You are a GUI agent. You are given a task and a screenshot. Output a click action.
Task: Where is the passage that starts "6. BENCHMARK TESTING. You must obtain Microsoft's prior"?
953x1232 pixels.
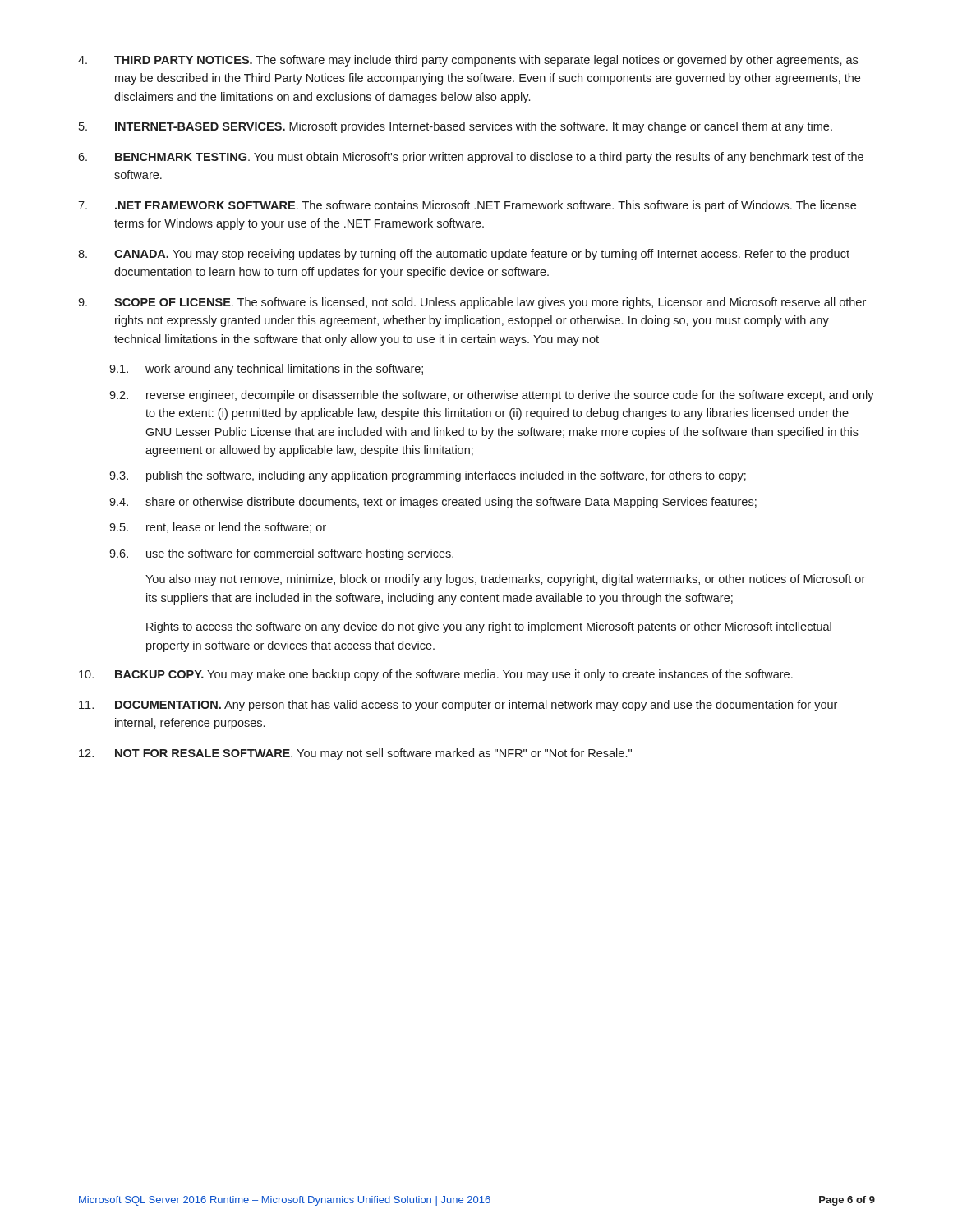pos(476,166)
